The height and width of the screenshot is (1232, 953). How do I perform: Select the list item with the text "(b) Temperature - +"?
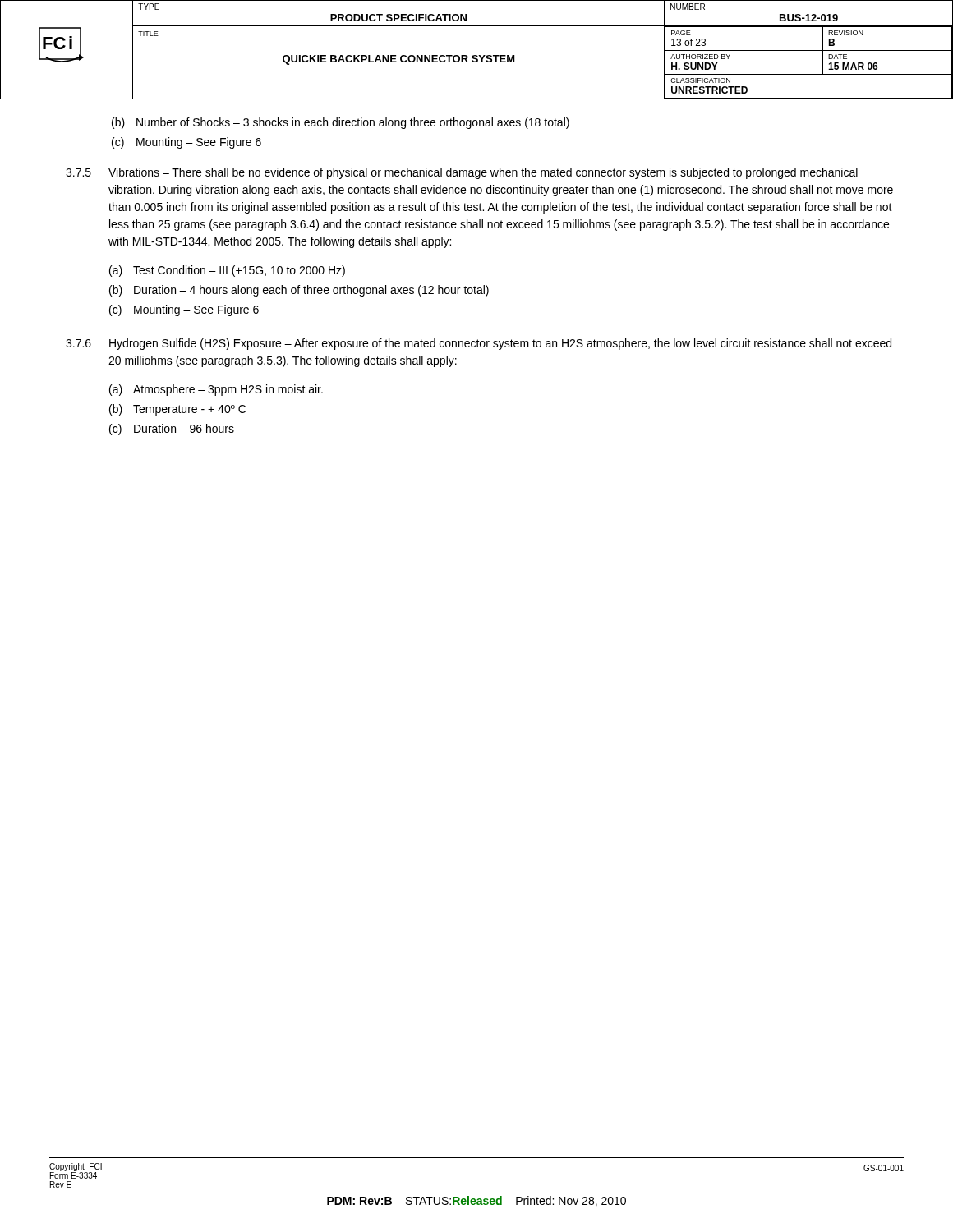point(177,409)
